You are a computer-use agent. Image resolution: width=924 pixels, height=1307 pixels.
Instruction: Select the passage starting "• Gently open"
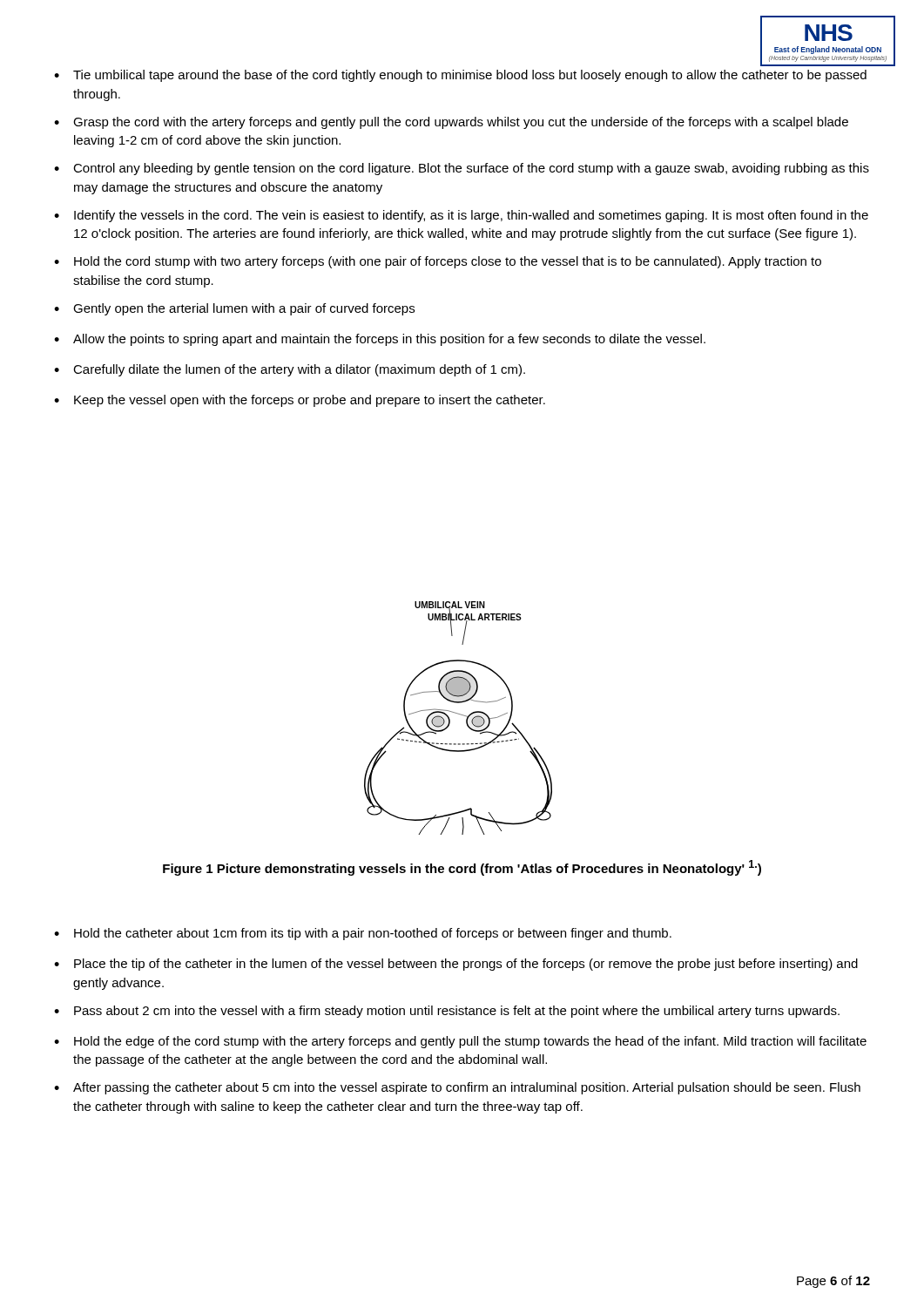point(234,309)
